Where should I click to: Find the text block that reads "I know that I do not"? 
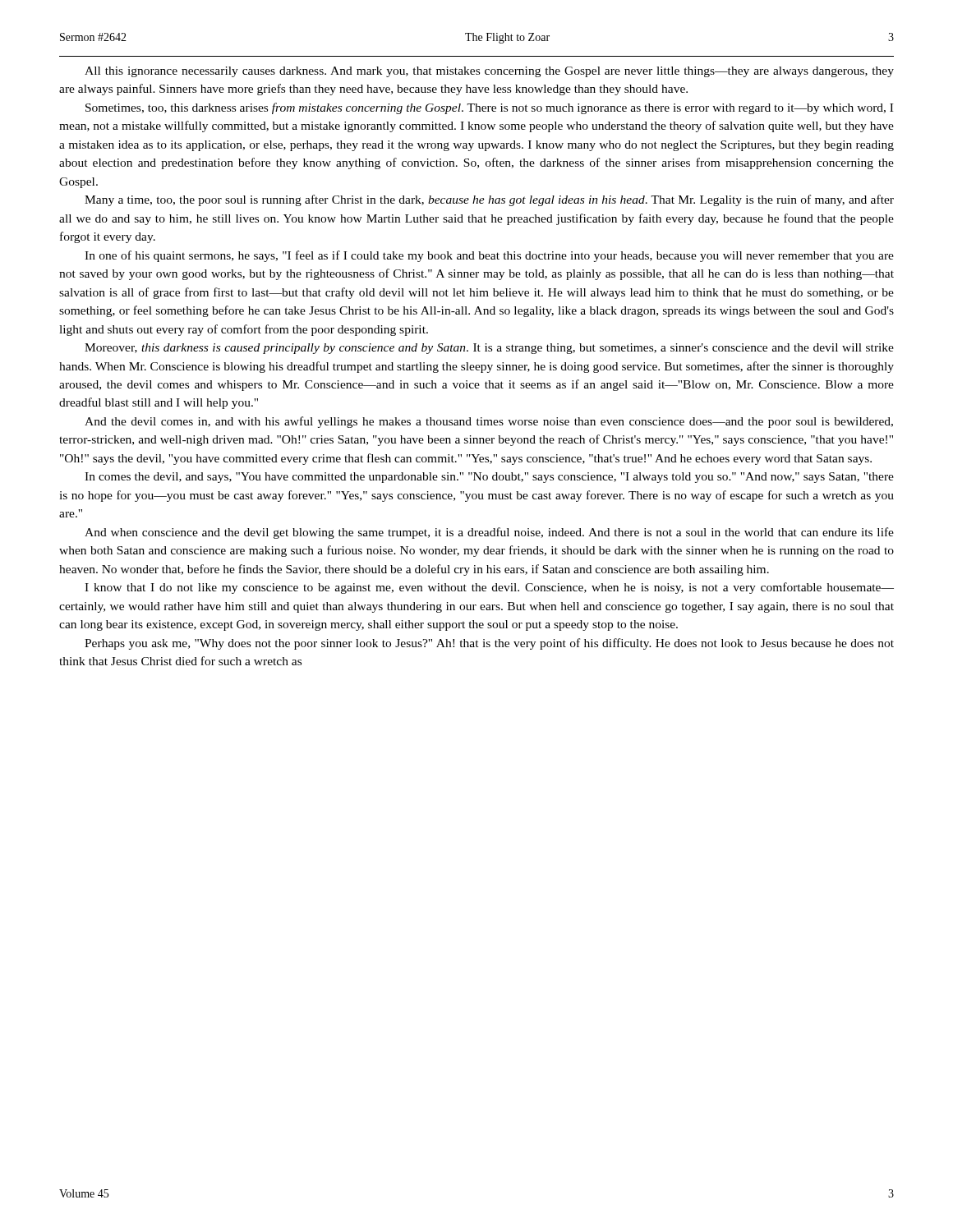click(x=476, y=606)
